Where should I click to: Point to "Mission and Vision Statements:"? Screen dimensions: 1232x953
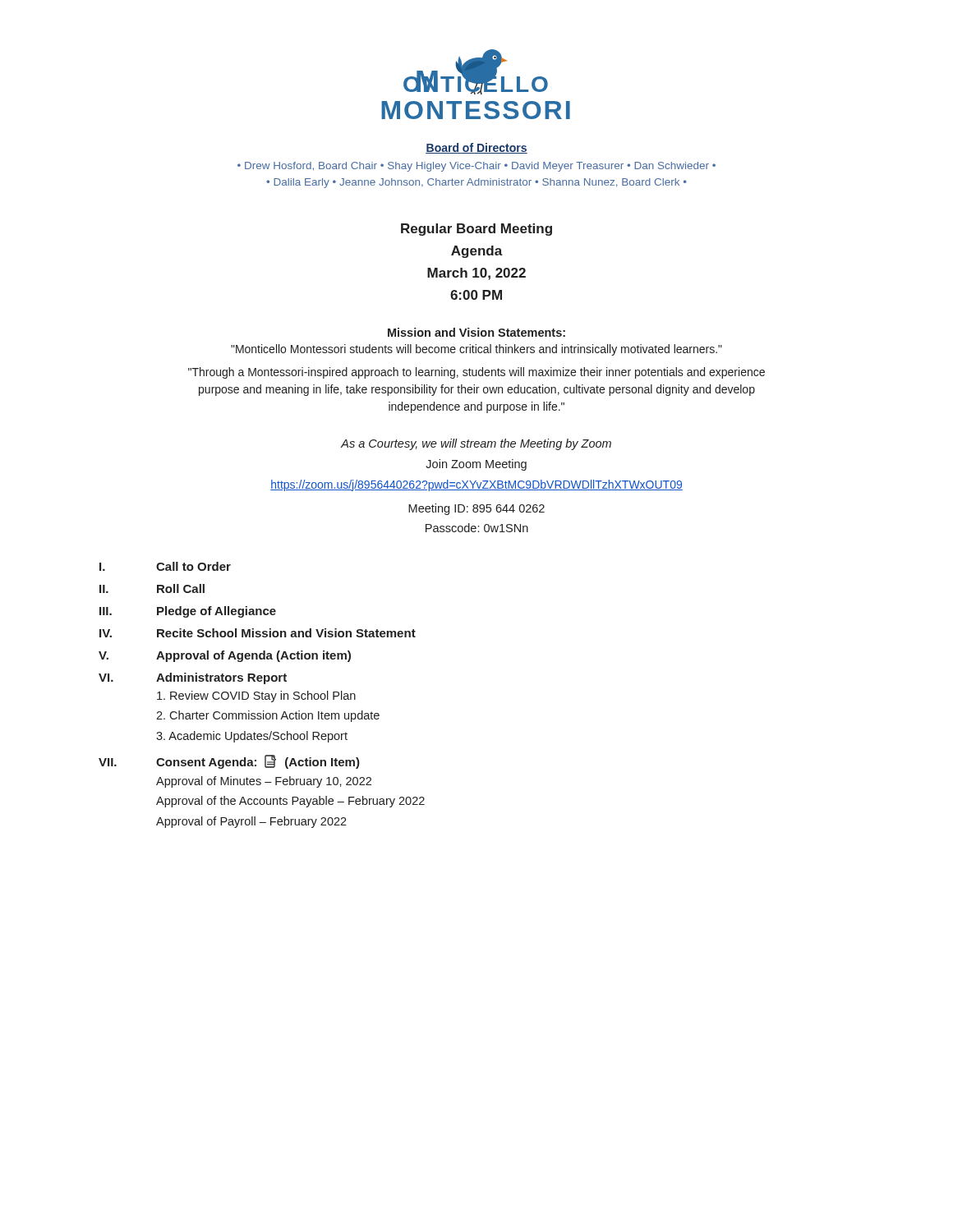click(x=476, y=333)
